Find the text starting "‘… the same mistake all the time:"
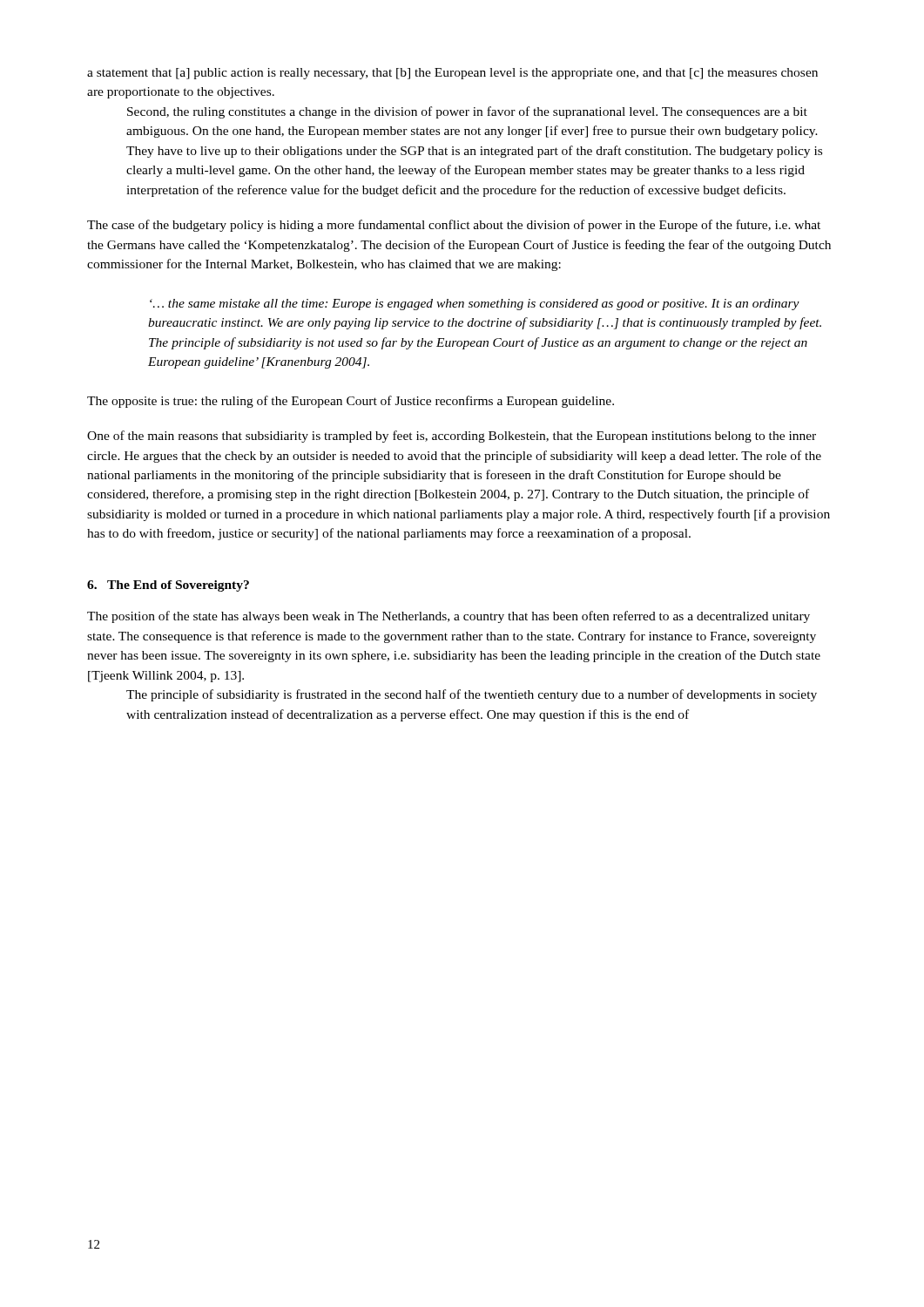The height and width of the screenshot is (1307, 924). pos(485,332)
